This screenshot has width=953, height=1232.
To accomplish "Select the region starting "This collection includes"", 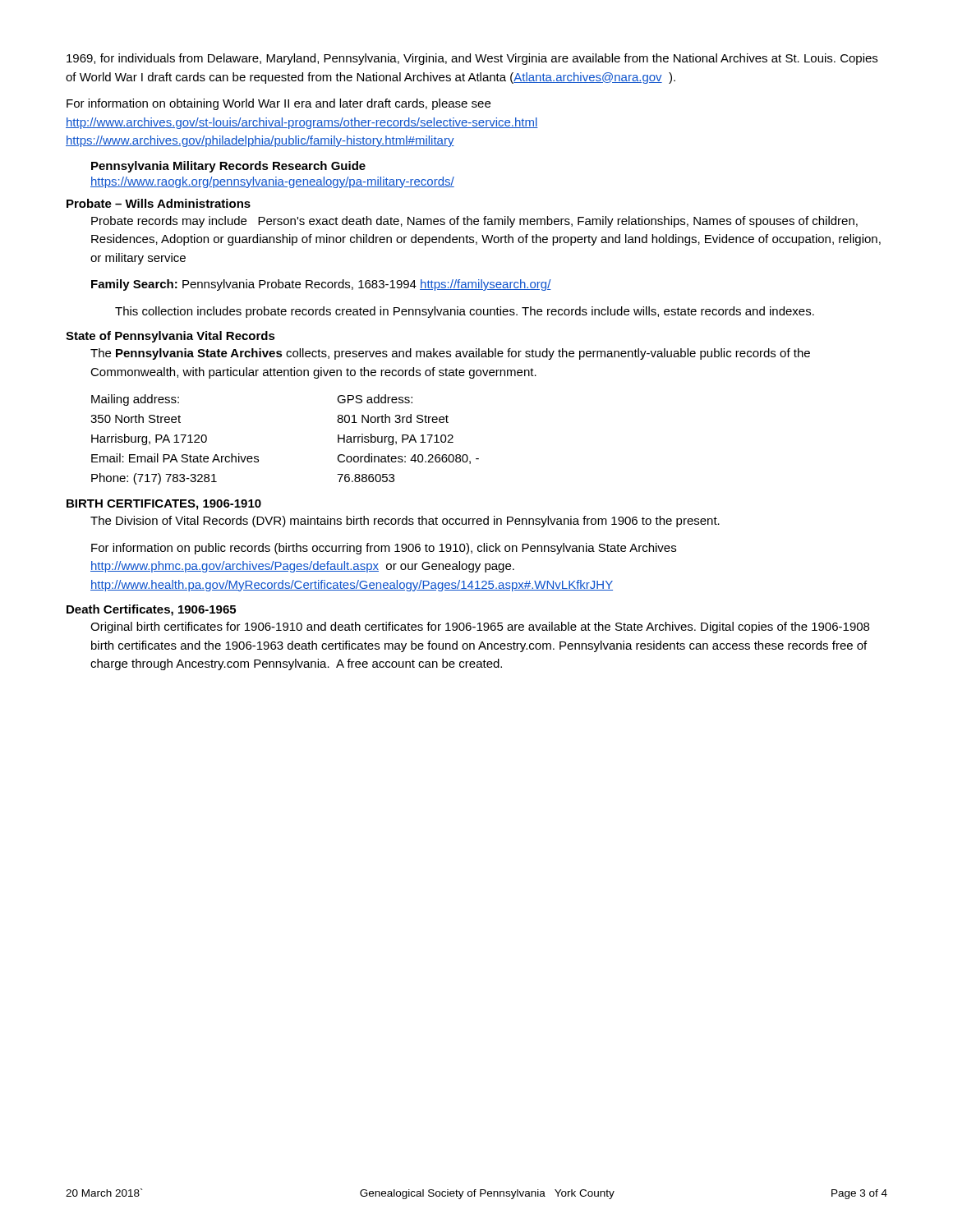I will pyautogui.click(x=501, y=311).
